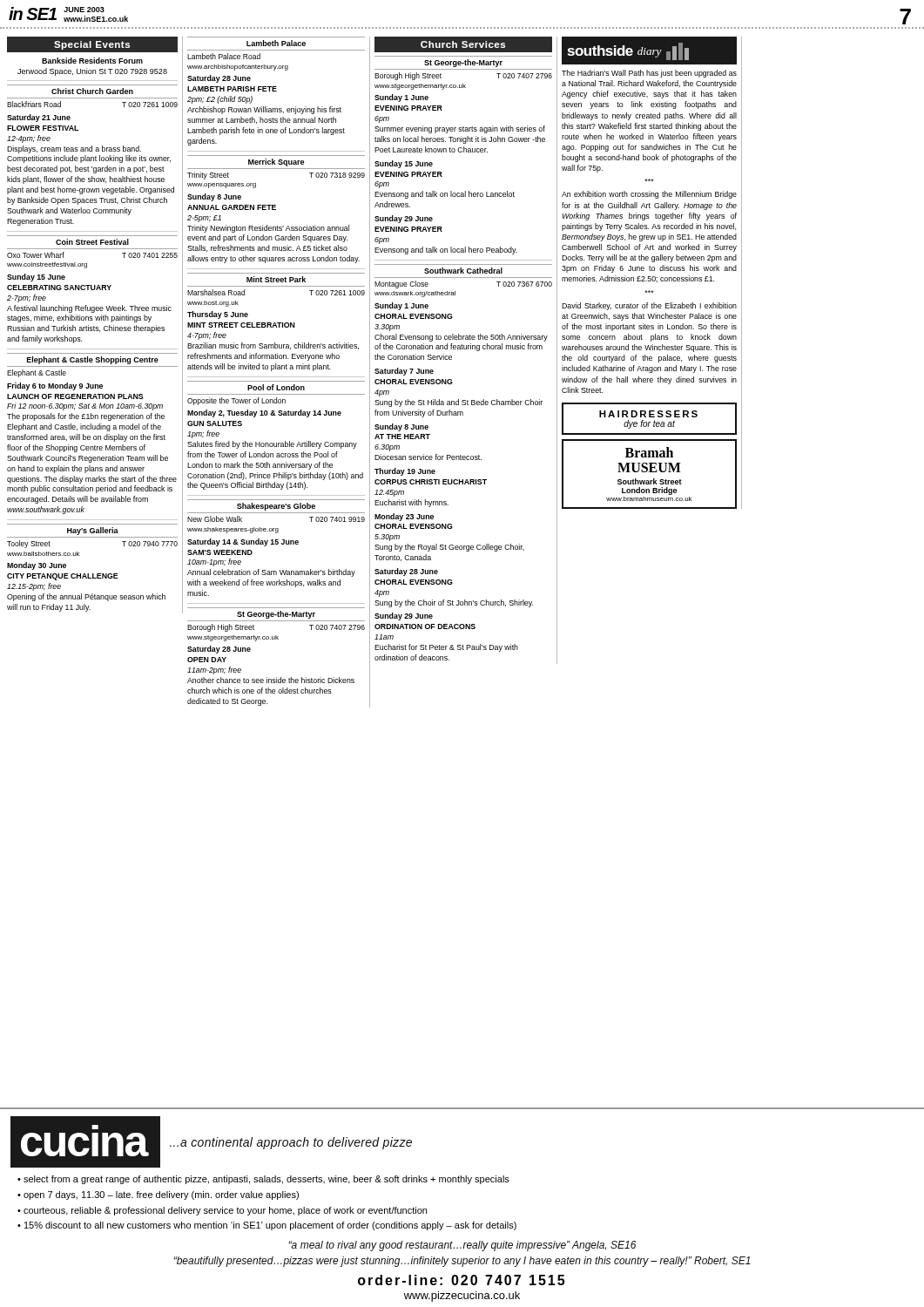Image resolution: width=924 pixels, height=1307 pixels.
Task: Locate the text starting "Shakespeare's Globe New Globe WalkT 020 7401"
Action: tap(276, 517)
